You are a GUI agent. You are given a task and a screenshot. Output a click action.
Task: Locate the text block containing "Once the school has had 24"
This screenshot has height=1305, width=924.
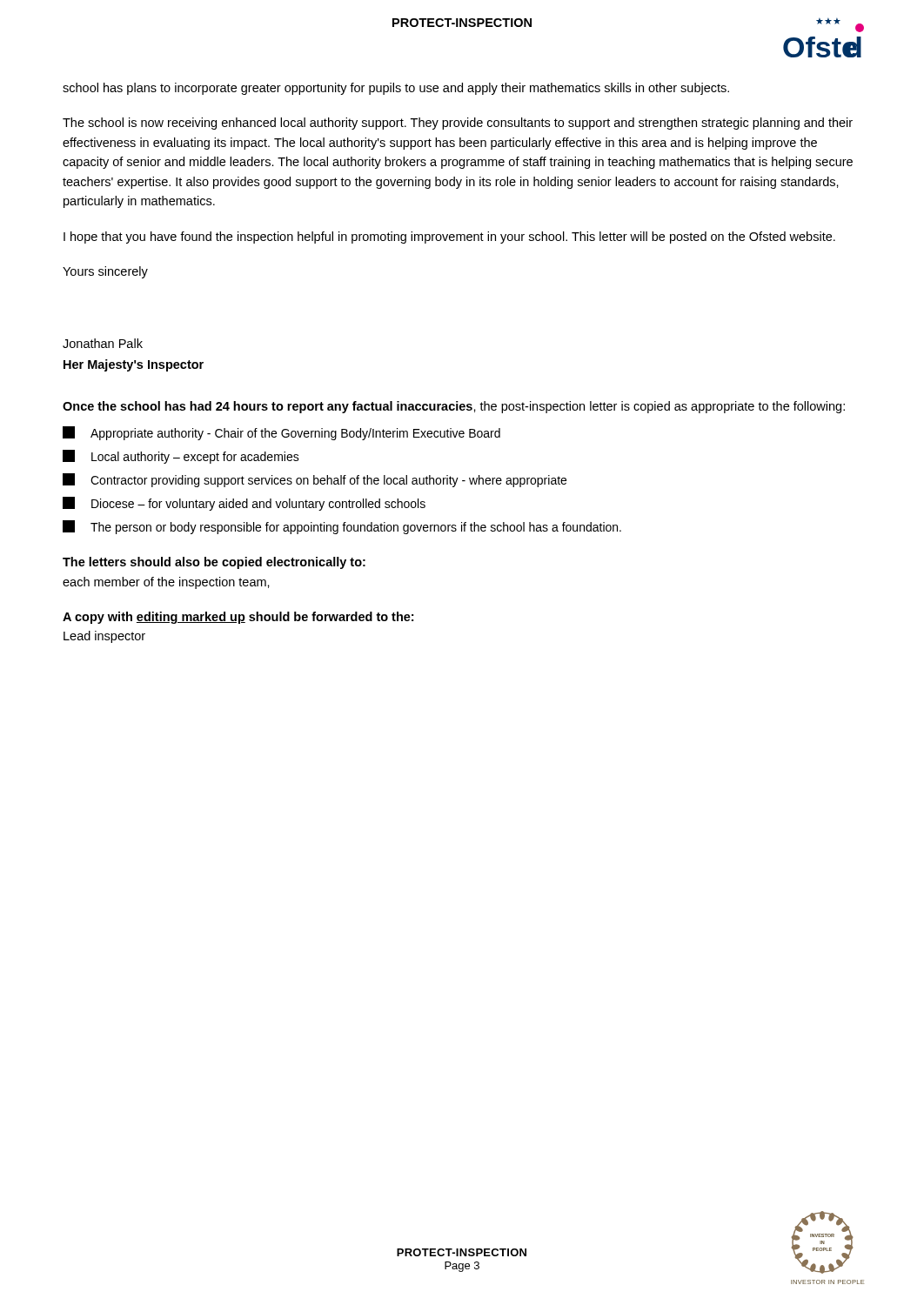(454, 406)
